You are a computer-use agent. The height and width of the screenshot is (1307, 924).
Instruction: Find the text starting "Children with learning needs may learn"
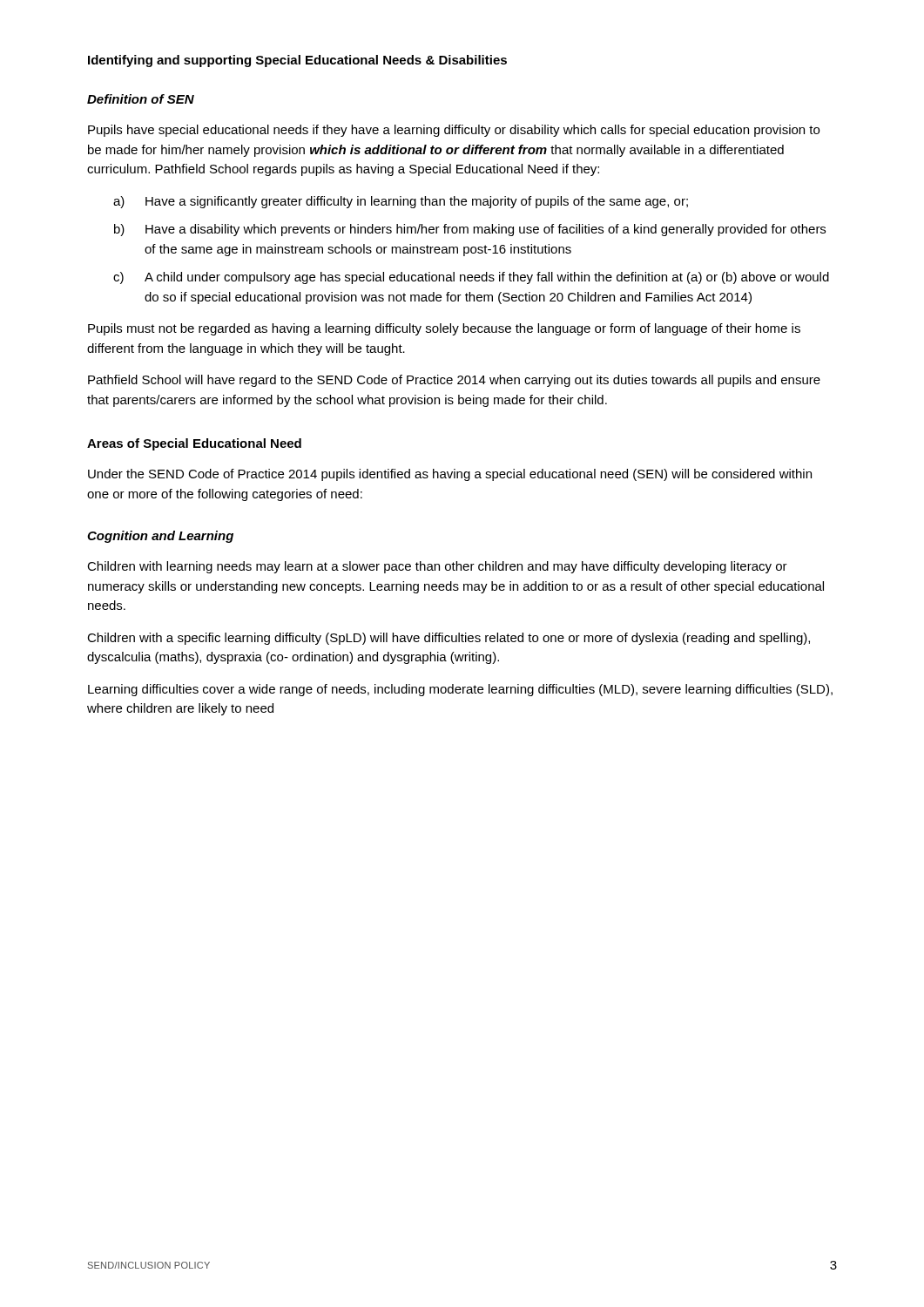pos(456,586)
